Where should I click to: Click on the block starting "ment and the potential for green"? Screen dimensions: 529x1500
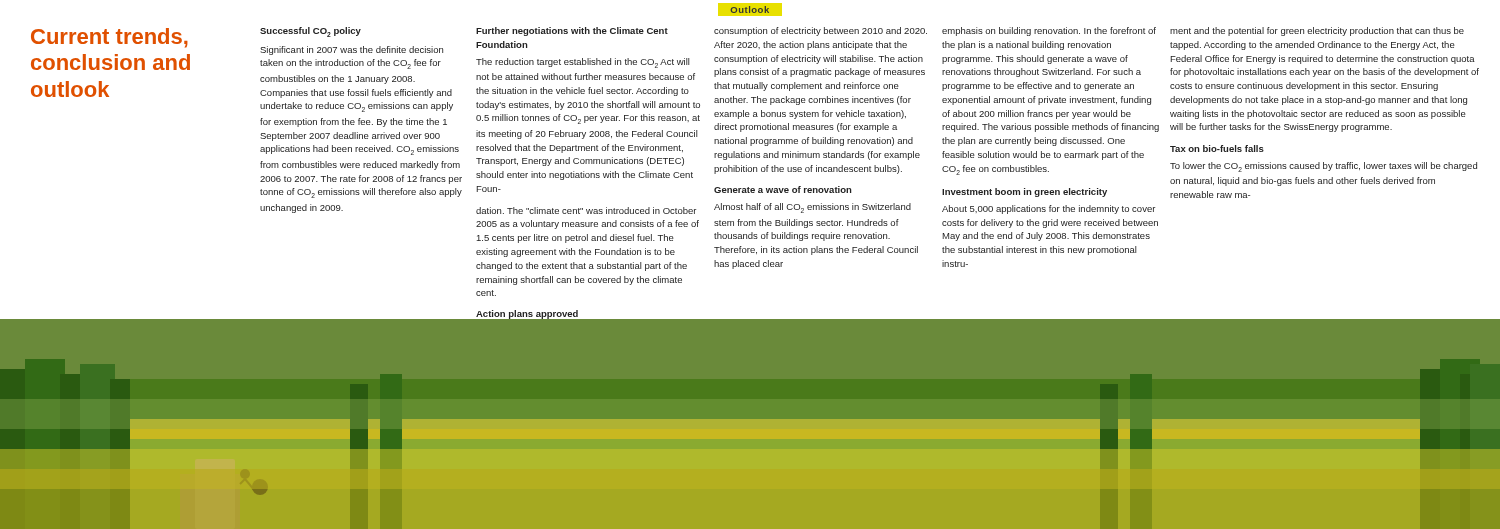pyautogui.click(x=1324, y=79)
